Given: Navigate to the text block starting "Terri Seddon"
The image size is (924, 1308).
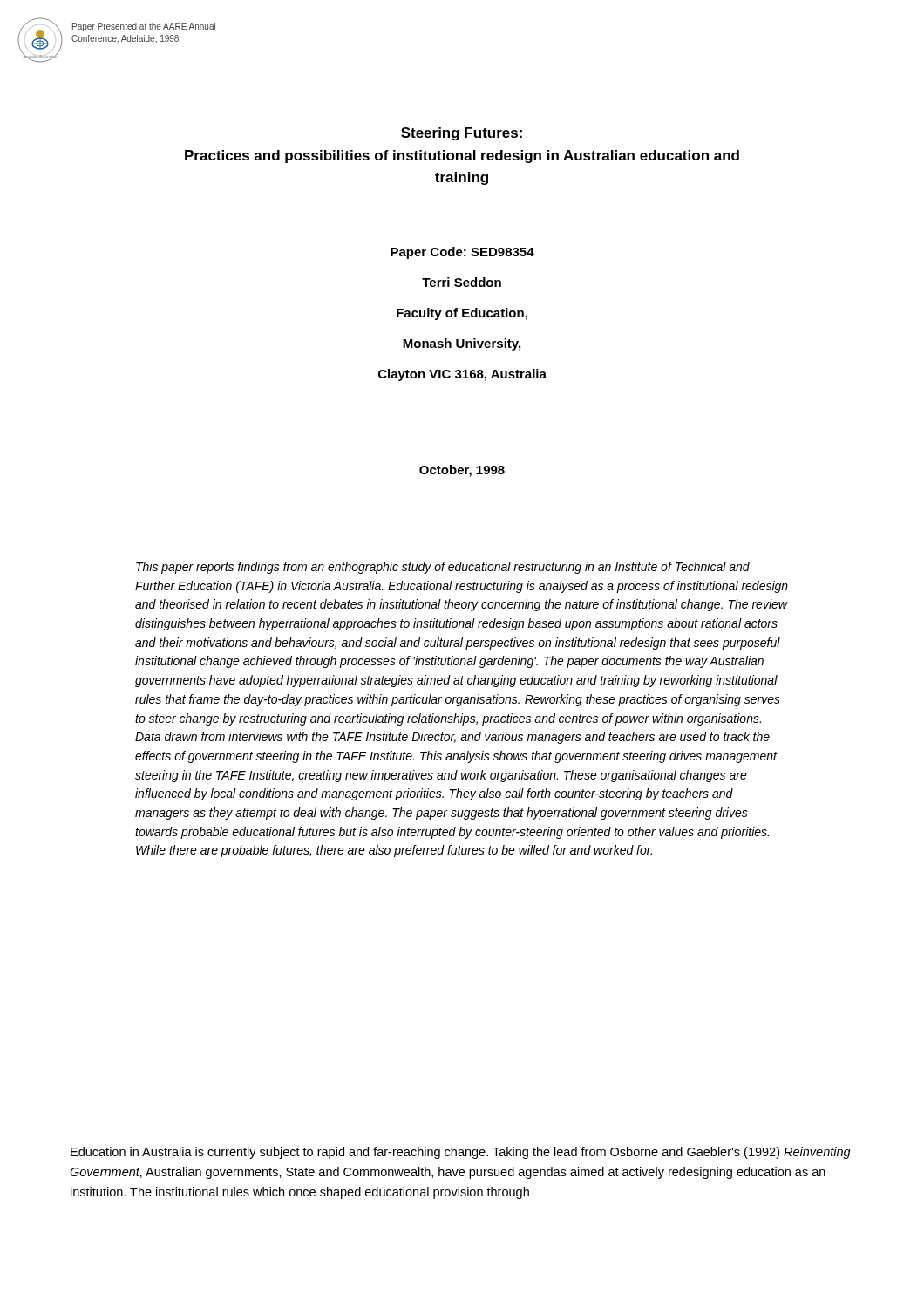Looking at the screenshot, I should click(462, 282).
